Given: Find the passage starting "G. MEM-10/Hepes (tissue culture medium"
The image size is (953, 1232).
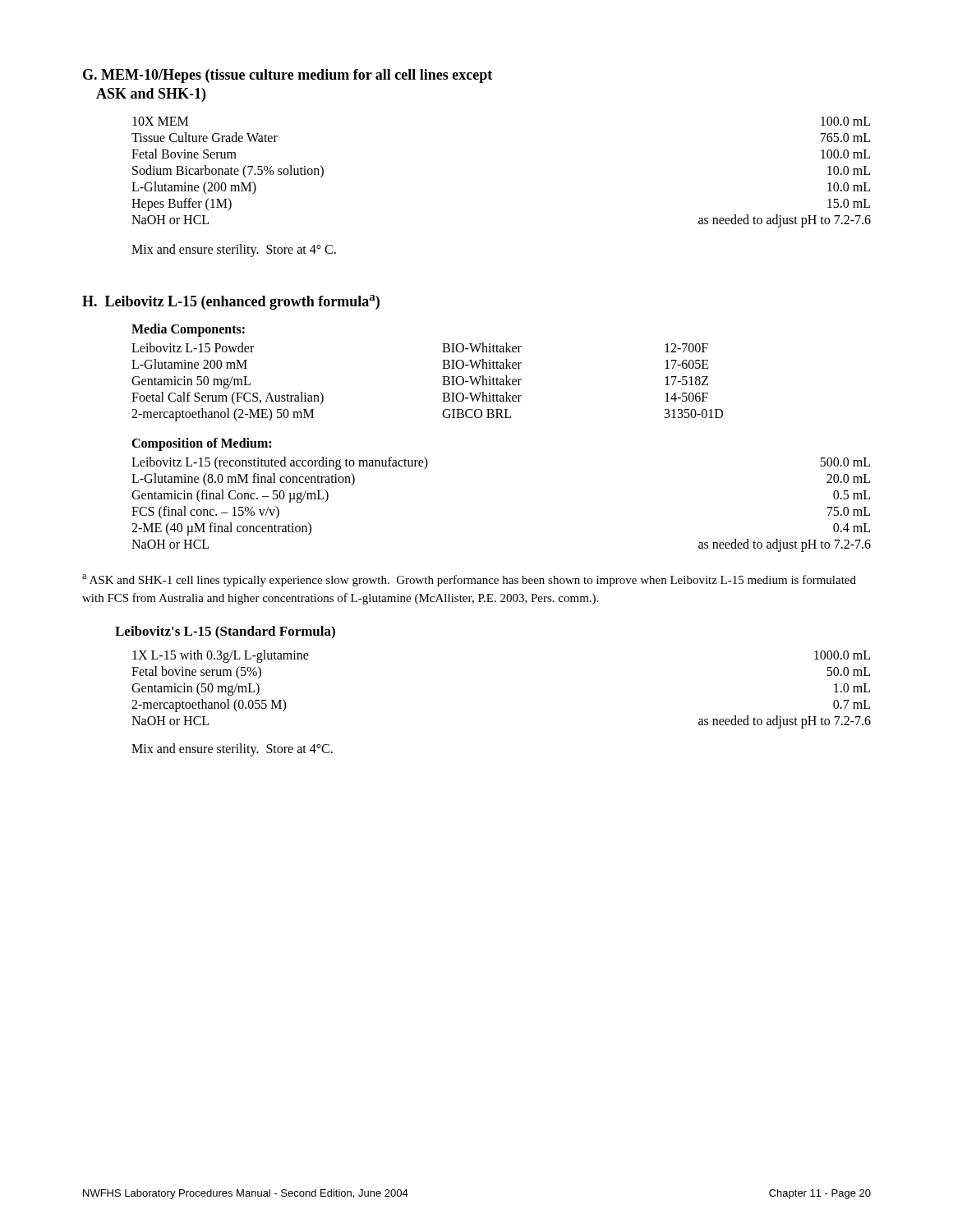Looking at the screenshot, I should (287, 84).
